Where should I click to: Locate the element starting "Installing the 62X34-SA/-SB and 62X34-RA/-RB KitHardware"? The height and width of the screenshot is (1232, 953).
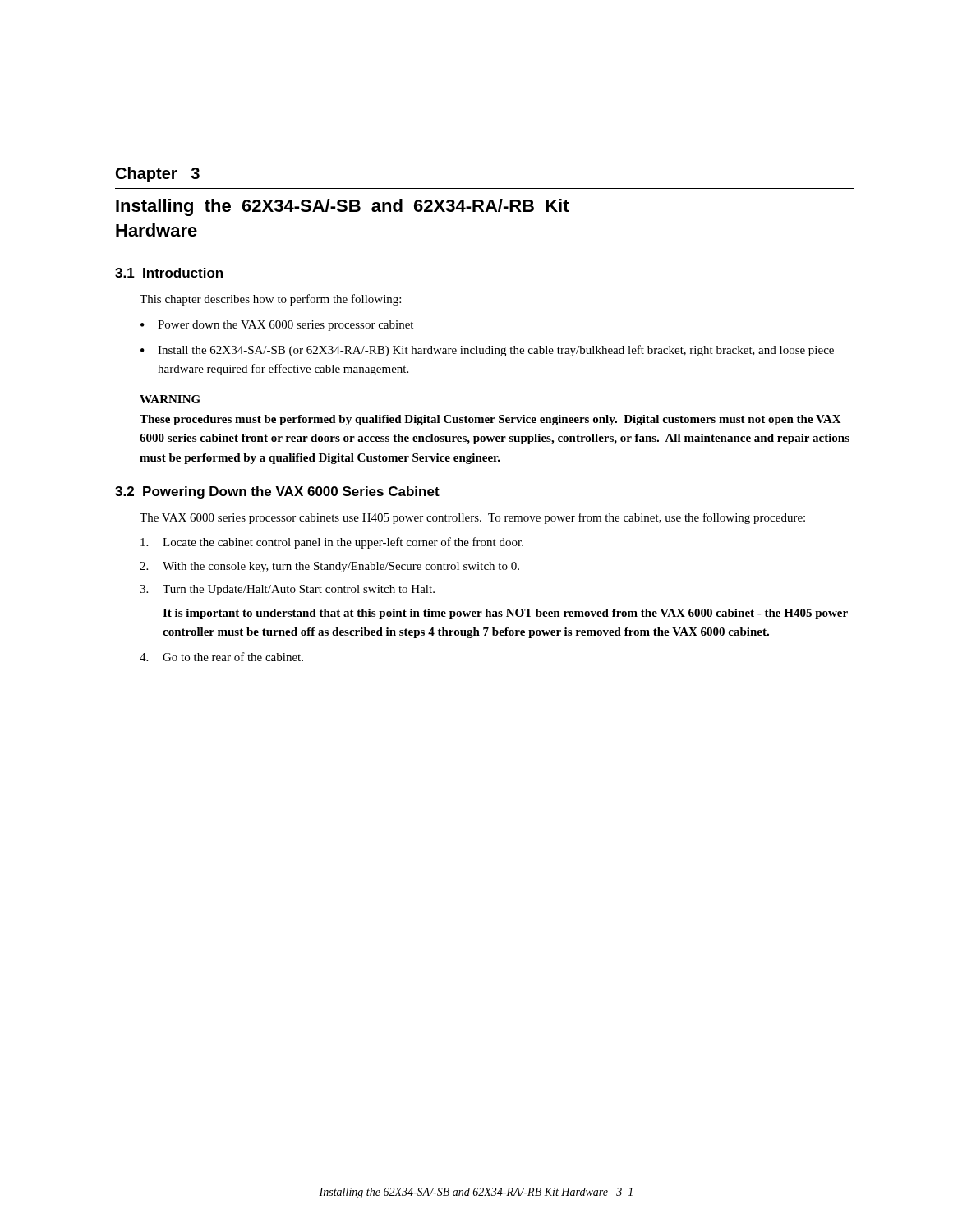coord(342,218)
